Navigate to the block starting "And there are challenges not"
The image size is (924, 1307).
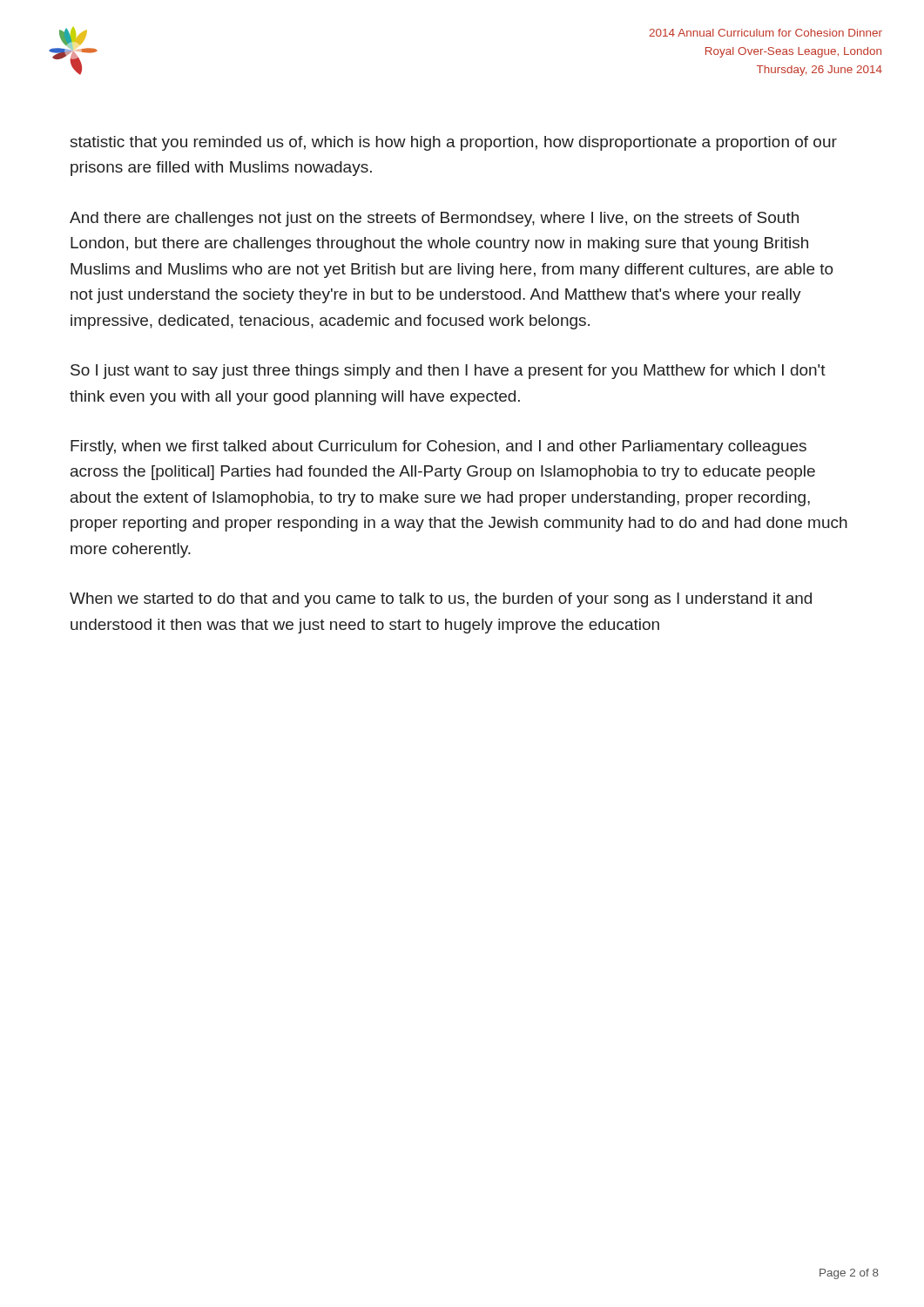pyautogui.click(x=462, y=269)
